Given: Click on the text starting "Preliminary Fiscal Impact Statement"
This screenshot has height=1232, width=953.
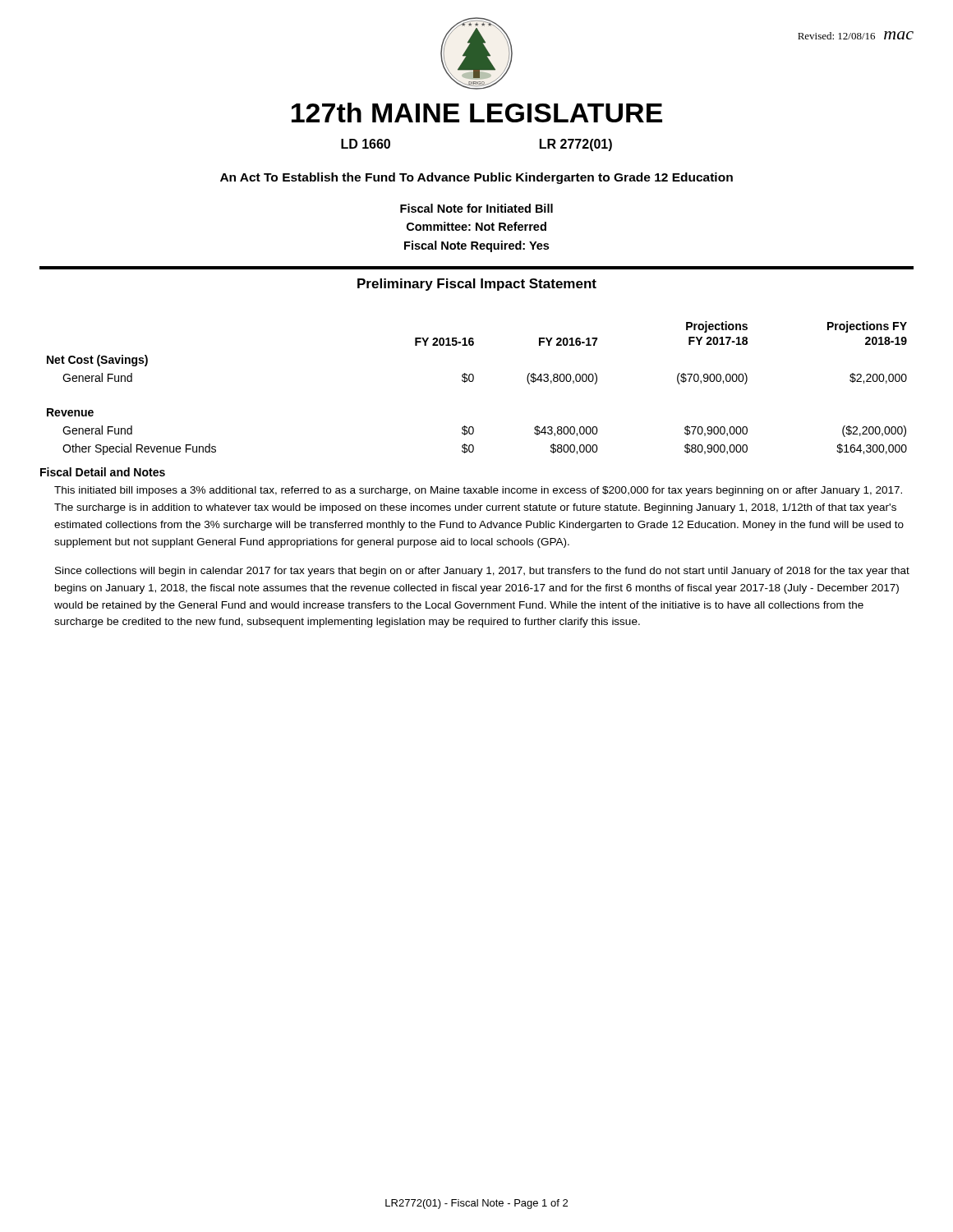Looking at the screenshot, I should 476,284.
